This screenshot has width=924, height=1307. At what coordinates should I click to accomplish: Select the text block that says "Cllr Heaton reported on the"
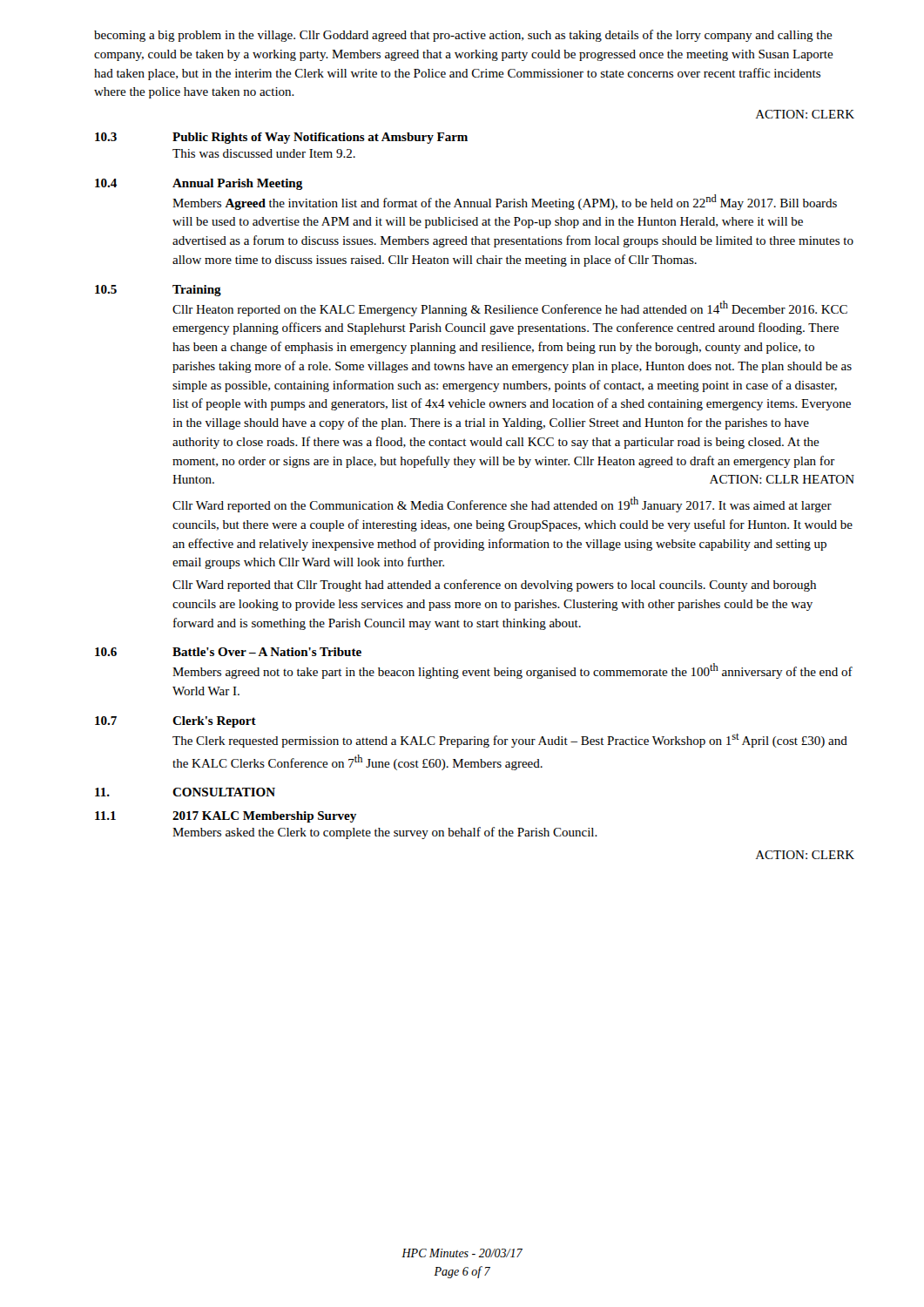tap(513, 465)
